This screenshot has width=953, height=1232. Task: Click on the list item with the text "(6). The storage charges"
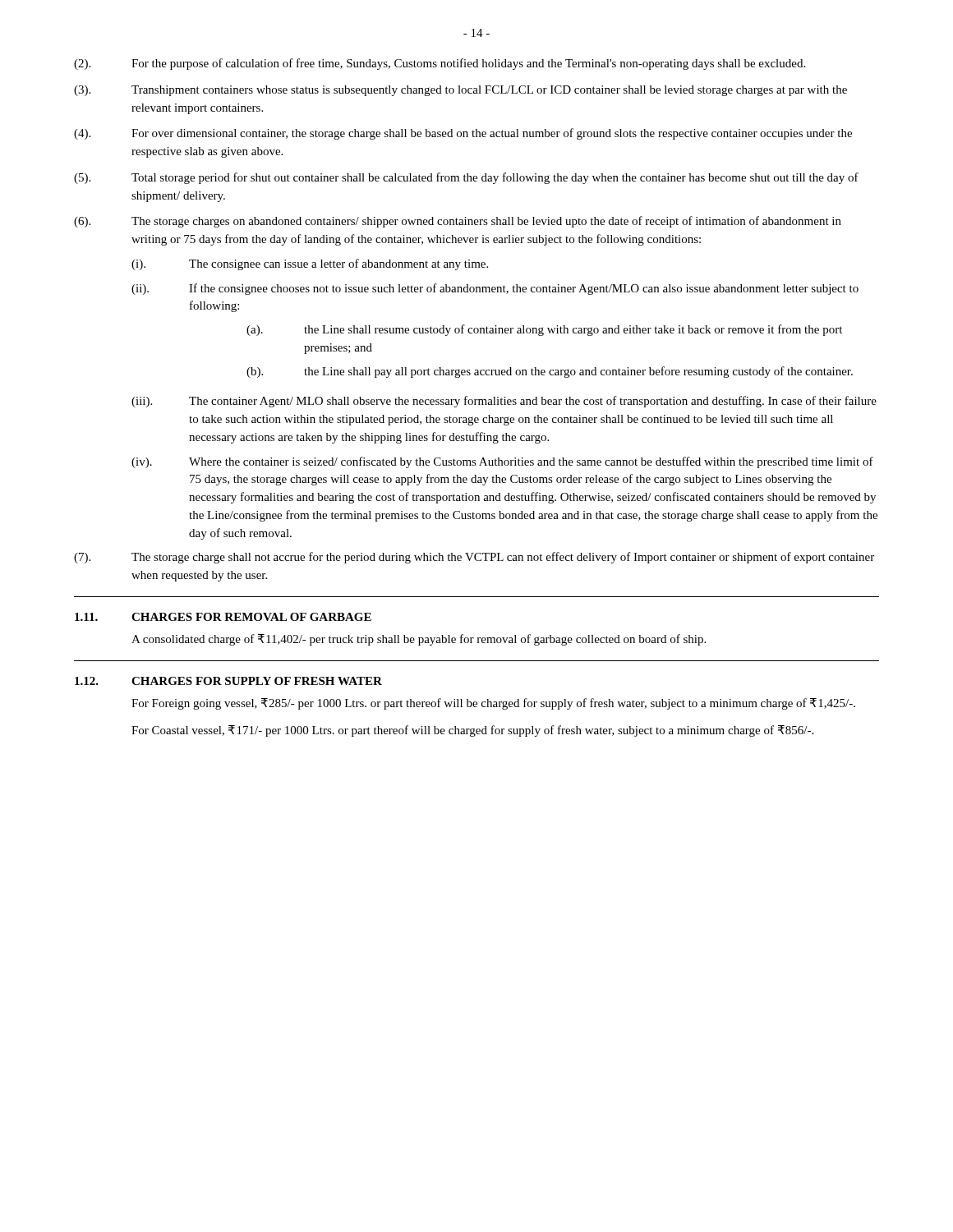coord(476,231)
